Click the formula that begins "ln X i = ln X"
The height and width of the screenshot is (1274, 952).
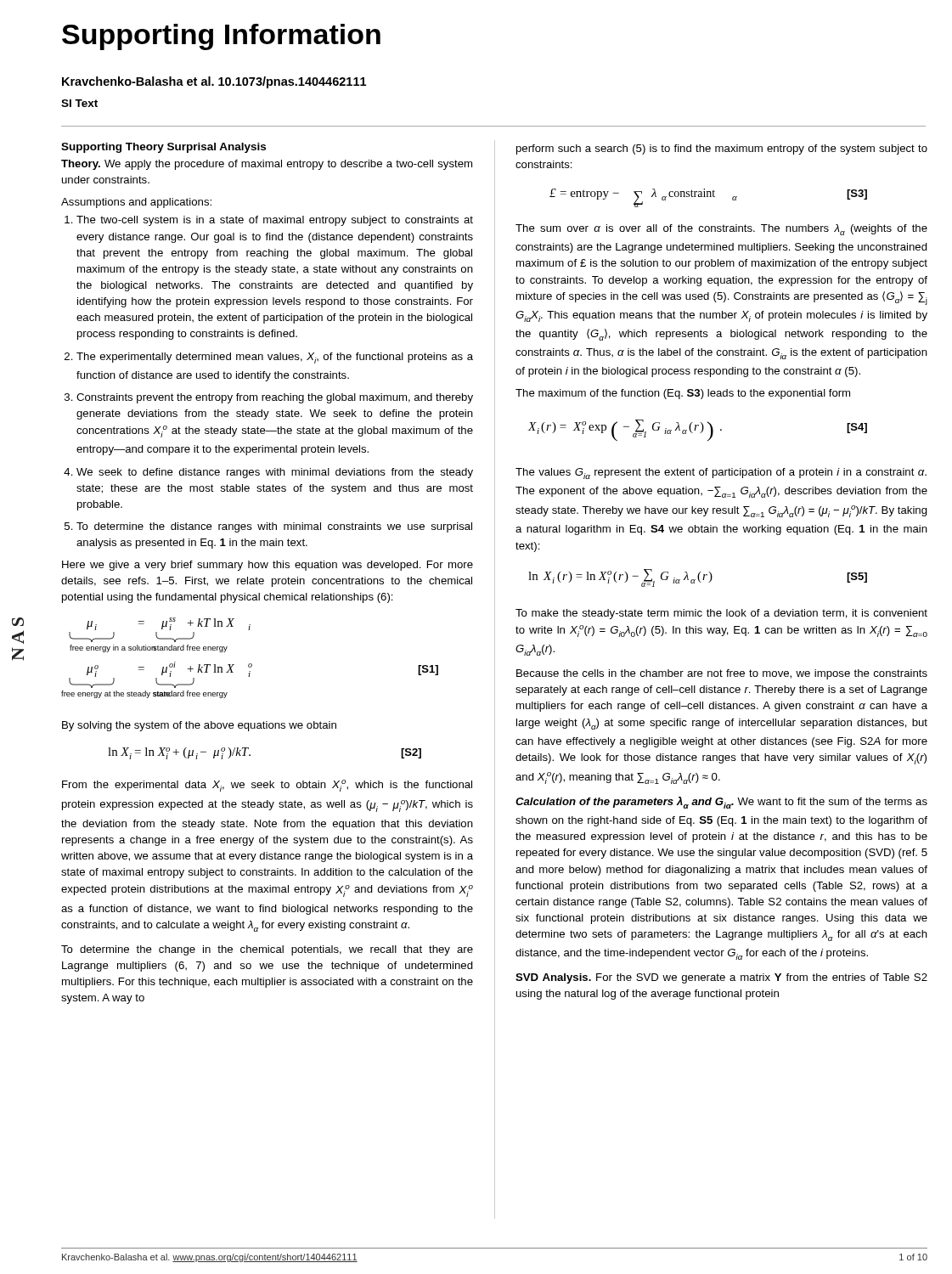tap(261, 752)
